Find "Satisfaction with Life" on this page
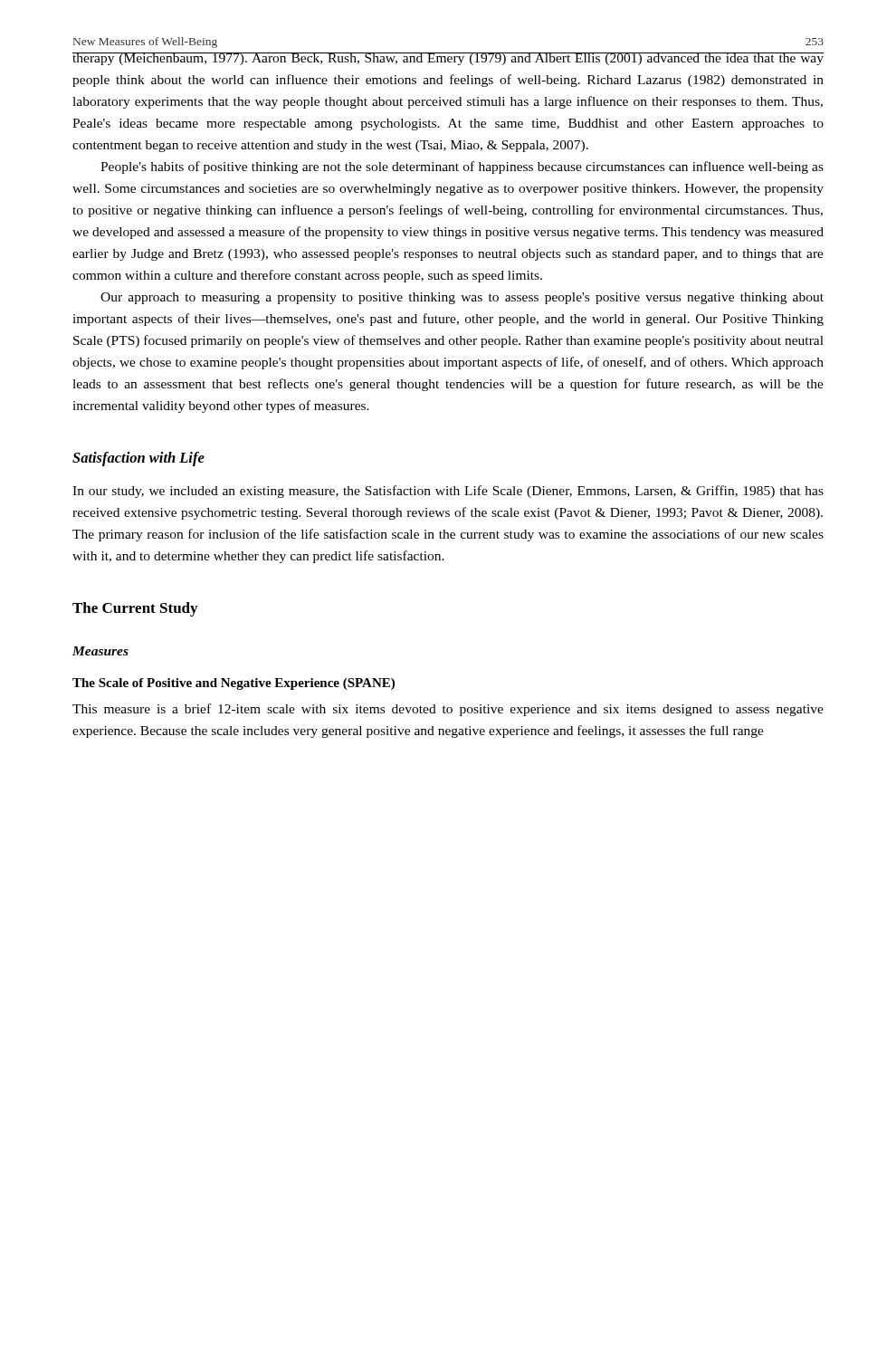Screen dimensions: 1358x896 tap(138, 458)
